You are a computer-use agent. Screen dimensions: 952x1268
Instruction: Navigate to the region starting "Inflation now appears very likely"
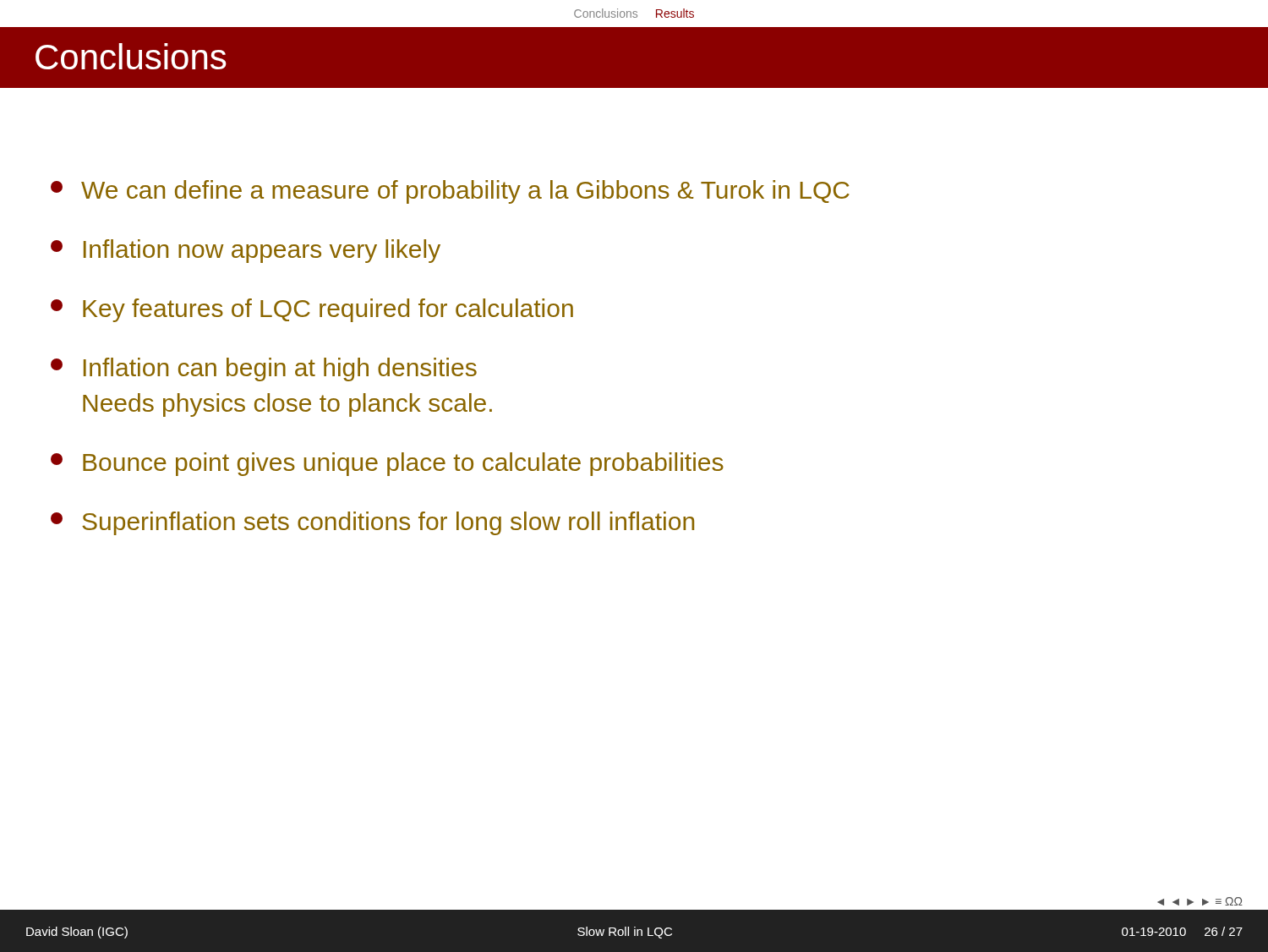click(246, 249)
